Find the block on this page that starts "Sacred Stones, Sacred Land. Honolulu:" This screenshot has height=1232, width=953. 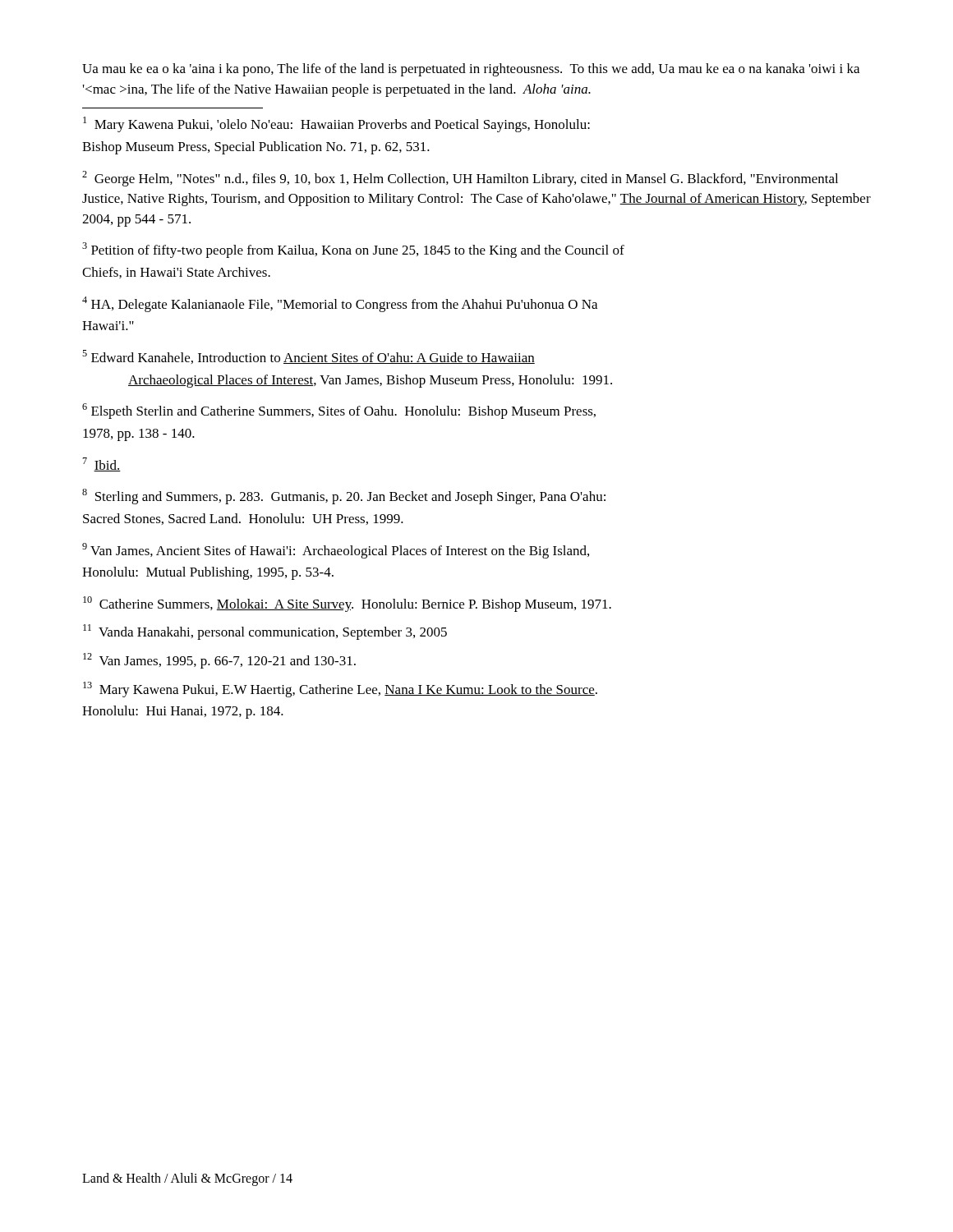click(x=243, y=519)
